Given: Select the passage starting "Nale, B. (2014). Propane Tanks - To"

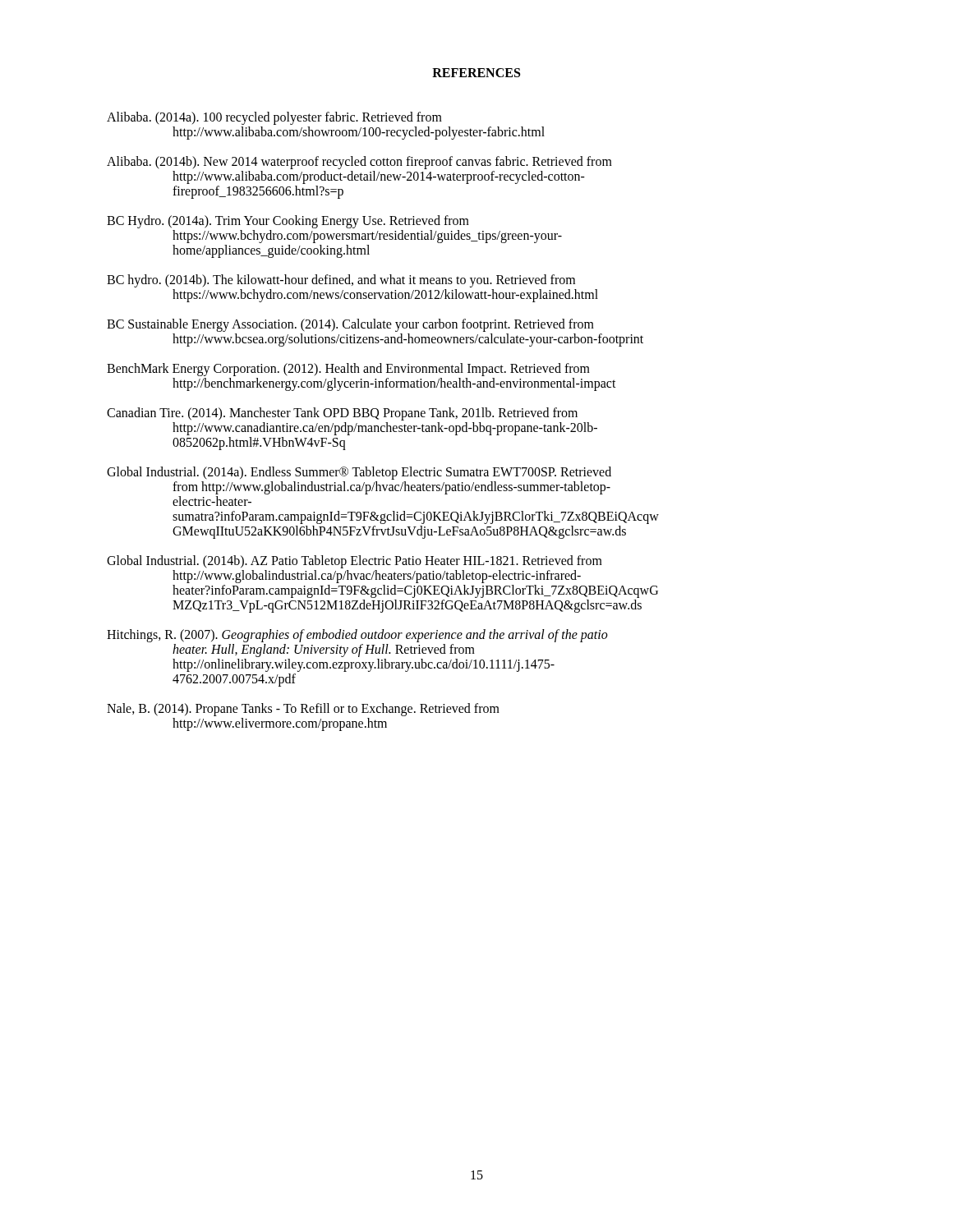Looking at the screenshot, I should (x=476, y=716).
